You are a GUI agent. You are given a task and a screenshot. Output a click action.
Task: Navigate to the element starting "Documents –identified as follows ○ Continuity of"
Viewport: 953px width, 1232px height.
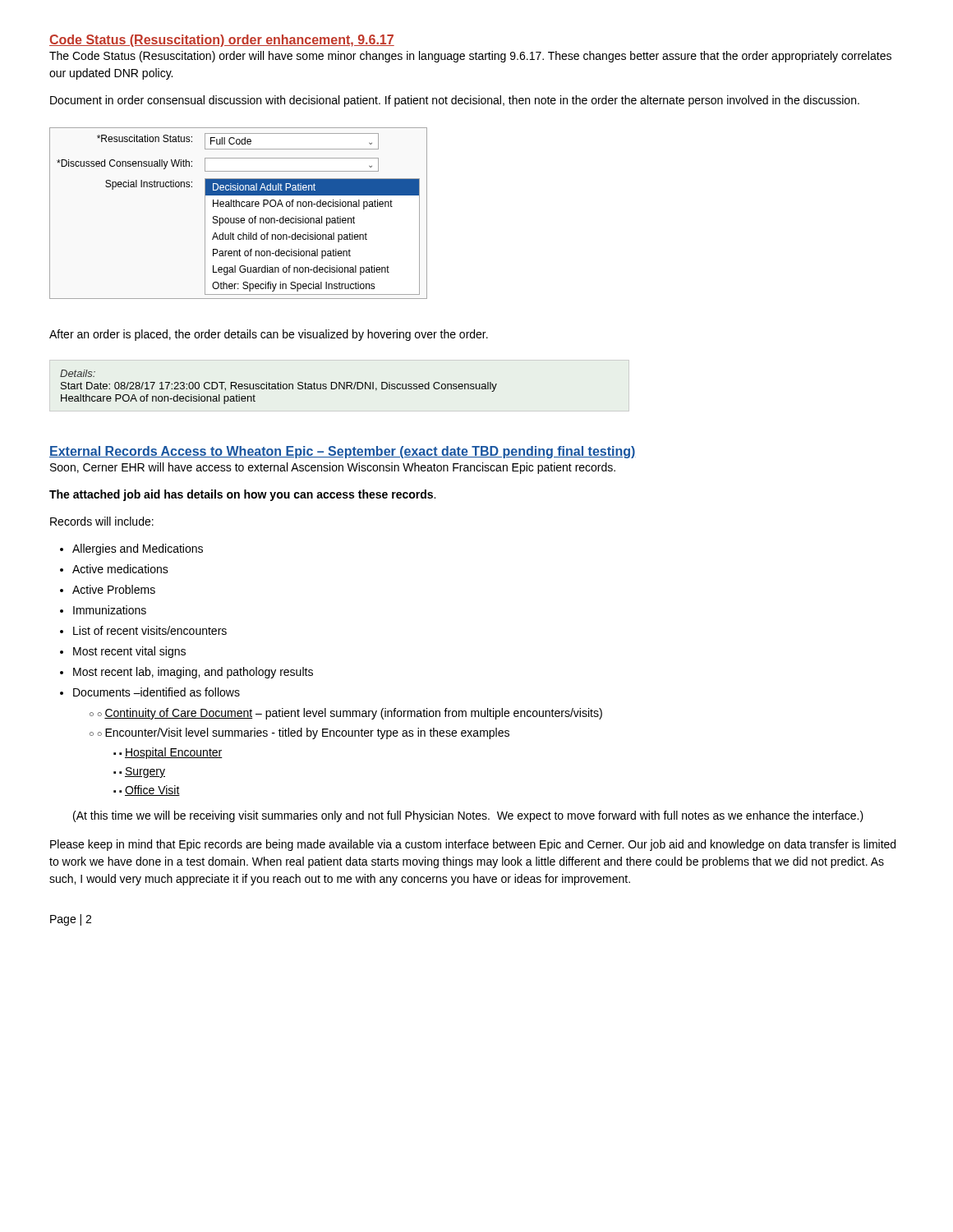tap(488, 742)
